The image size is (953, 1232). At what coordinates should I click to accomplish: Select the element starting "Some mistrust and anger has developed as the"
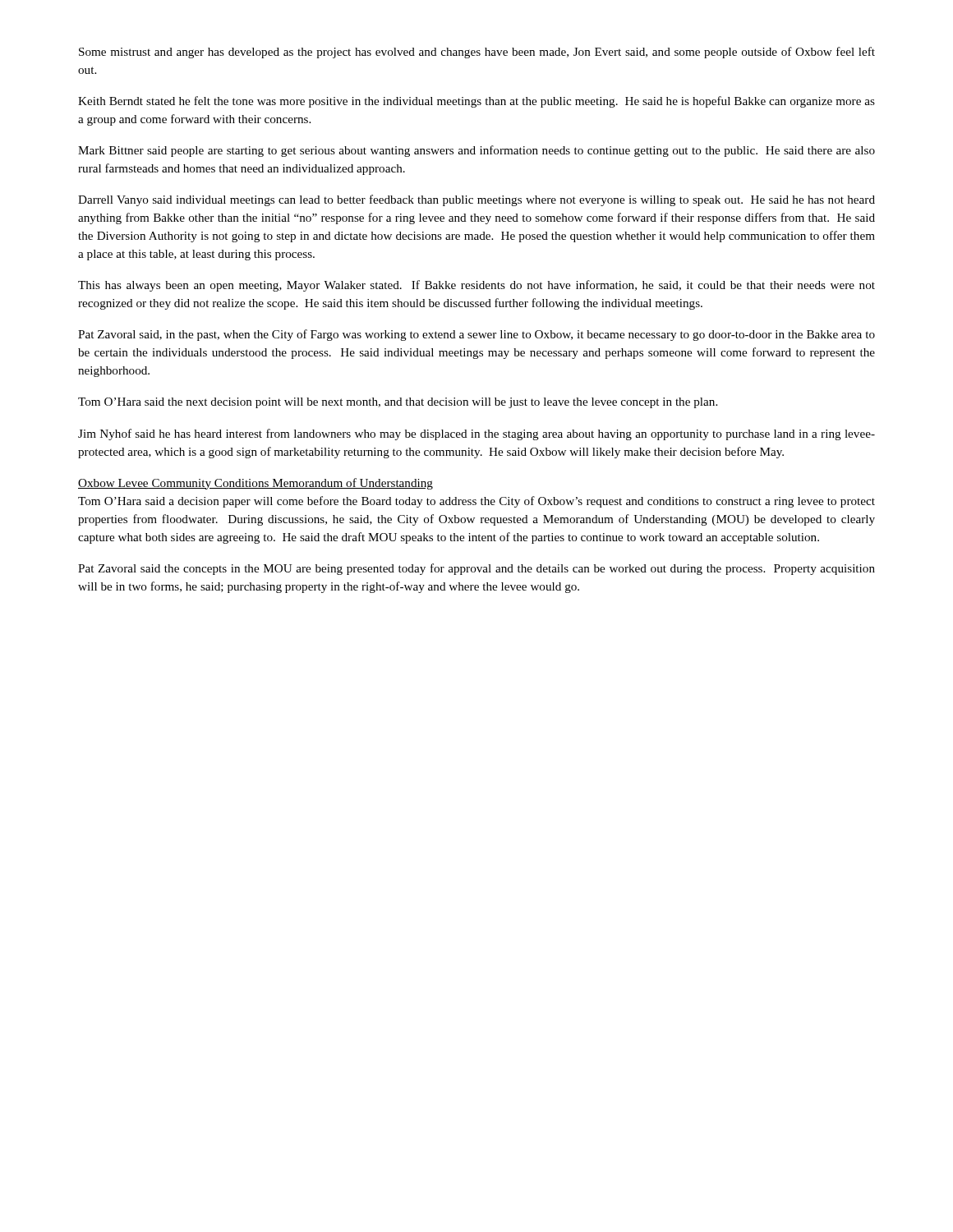[x=476, y=60]
